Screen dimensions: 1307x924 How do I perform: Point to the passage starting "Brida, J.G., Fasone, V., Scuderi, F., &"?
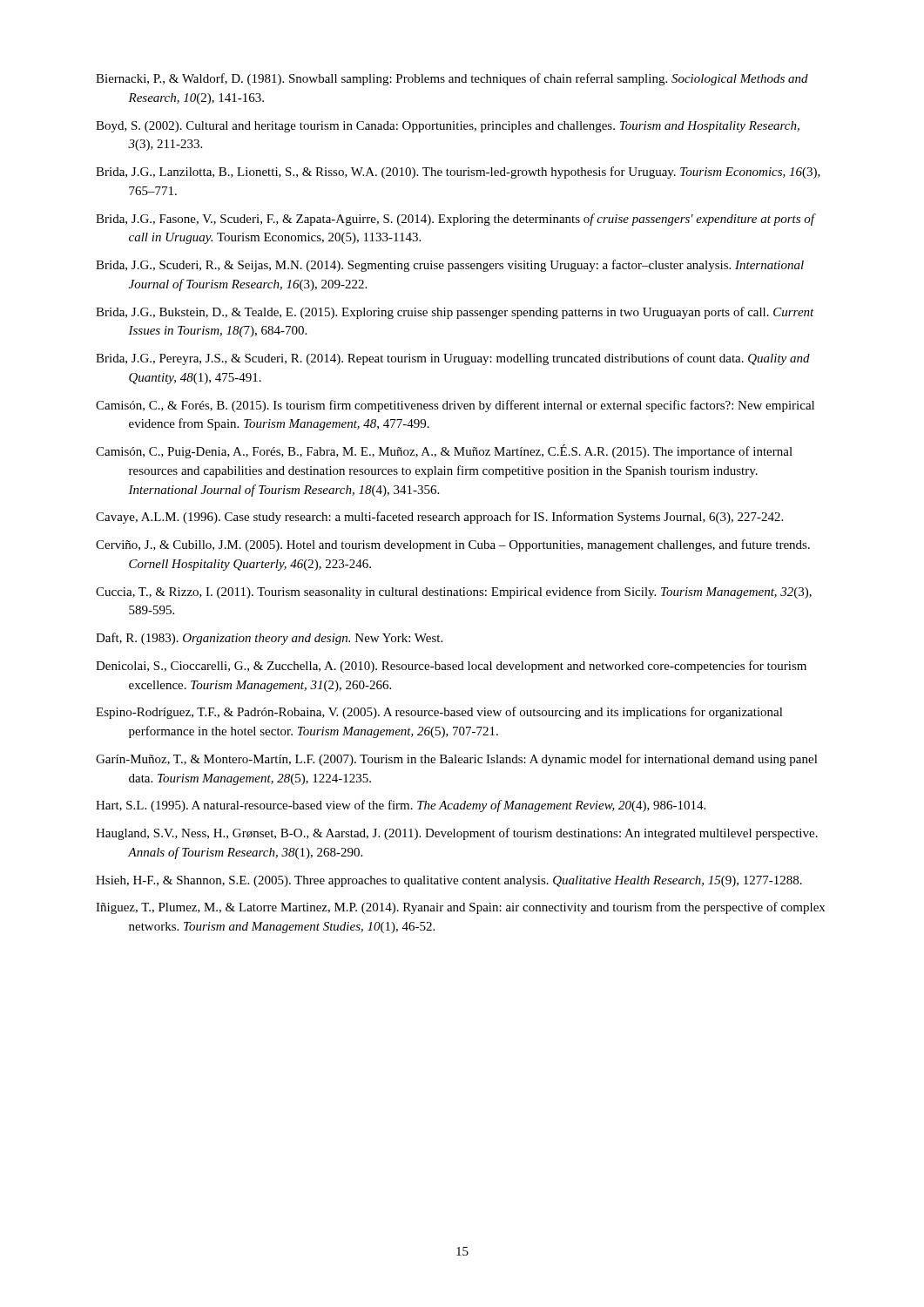pos(455,228)
